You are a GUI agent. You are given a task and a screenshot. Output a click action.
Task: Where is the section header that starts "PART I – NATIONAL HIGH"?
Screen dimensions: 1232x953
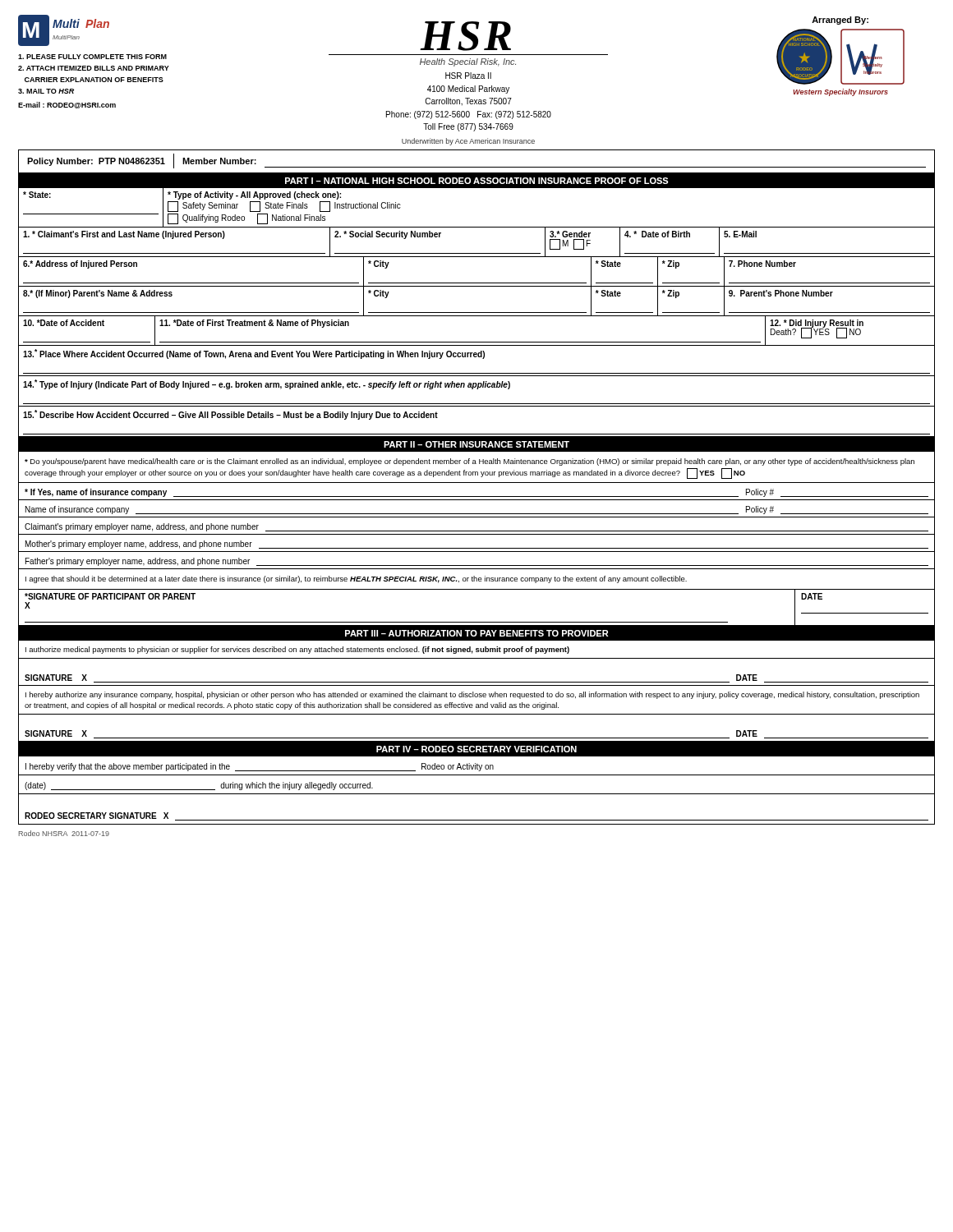point(476,180)
